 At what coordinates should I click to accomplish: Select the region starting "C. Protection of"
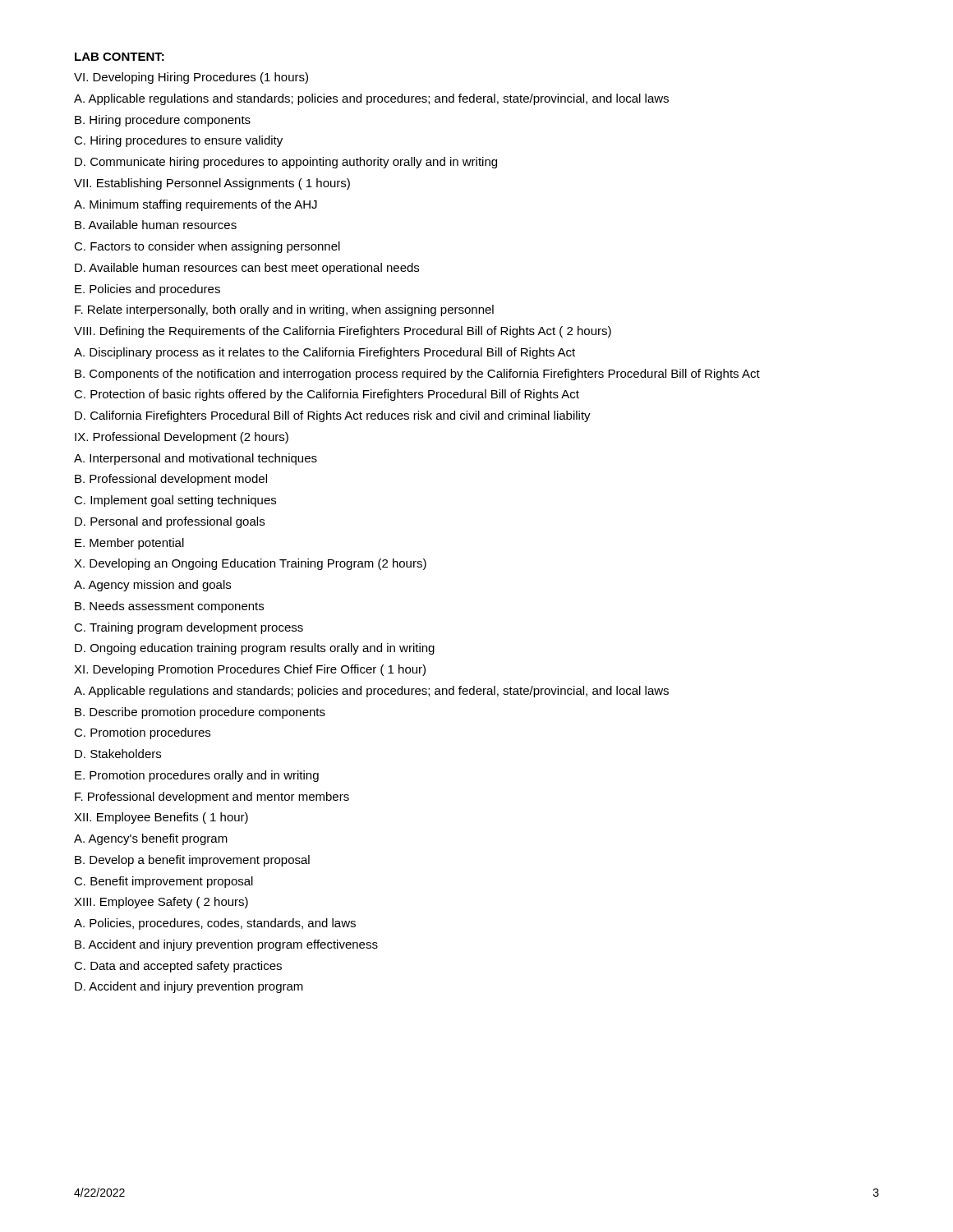coord(327,394)
